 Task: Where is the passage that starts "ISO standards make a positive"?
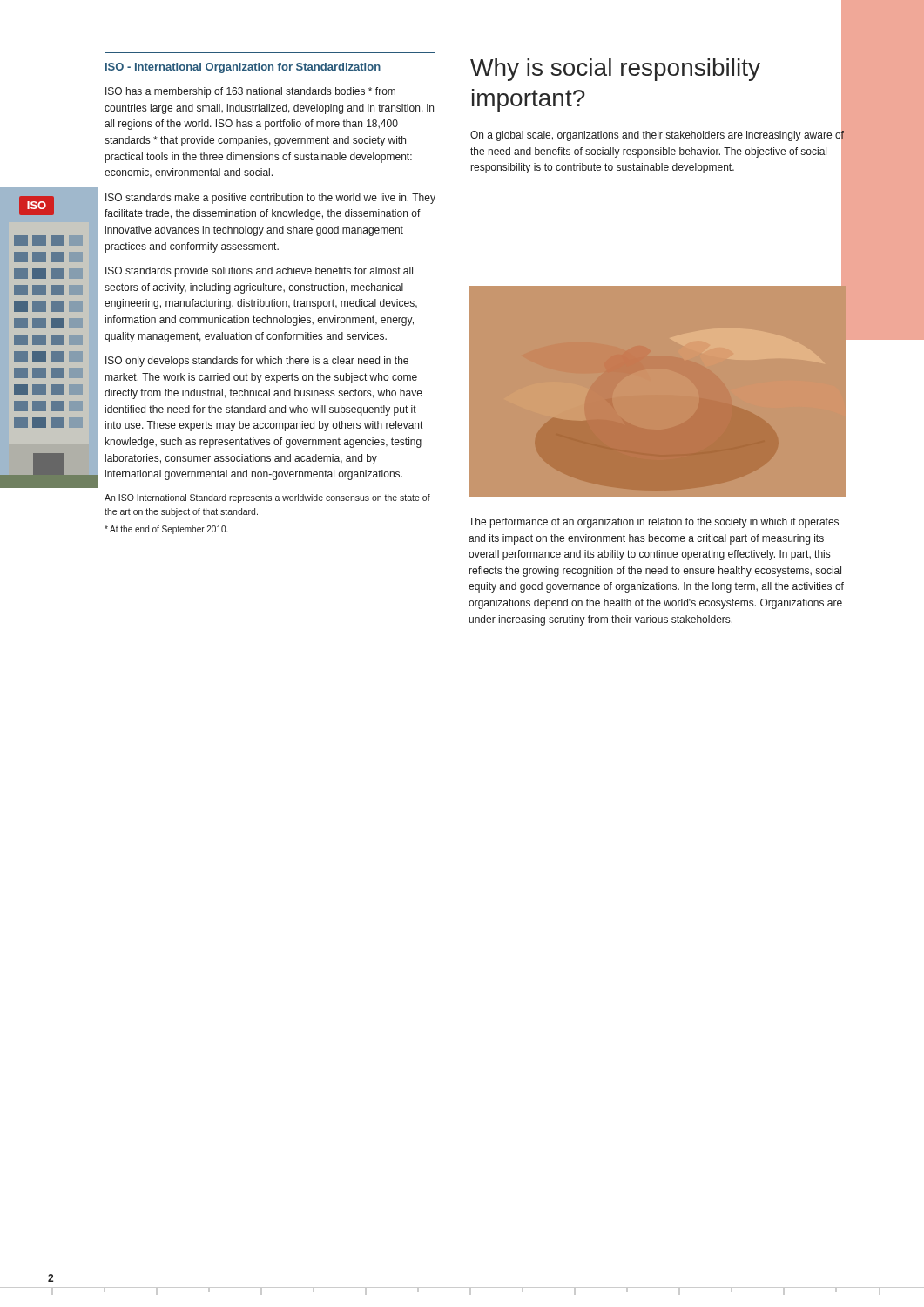pyautogui.click(x=270, y=222)
